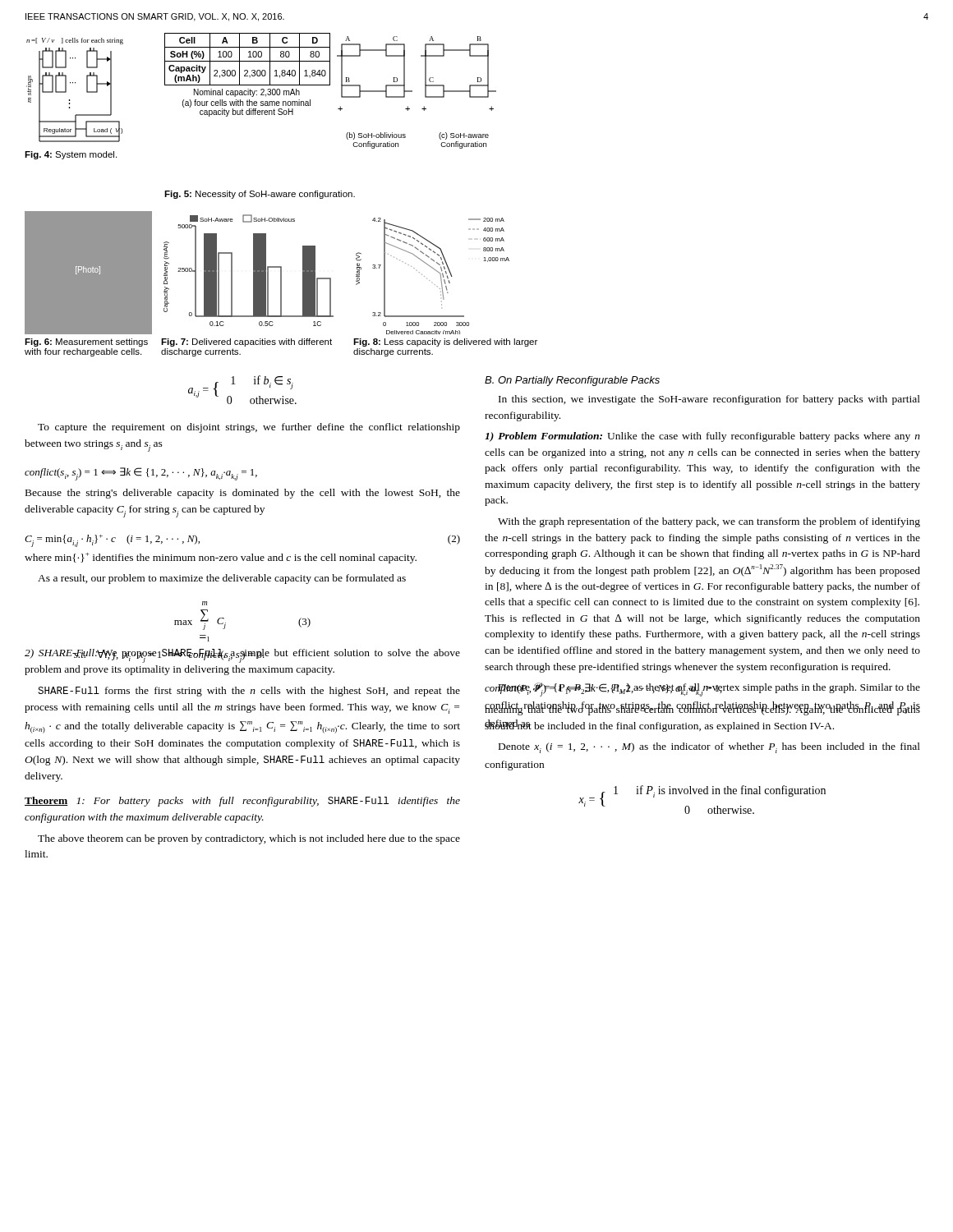
Task: Locate the element starting "Because the string's deliverable"
Action: point(242,502)
